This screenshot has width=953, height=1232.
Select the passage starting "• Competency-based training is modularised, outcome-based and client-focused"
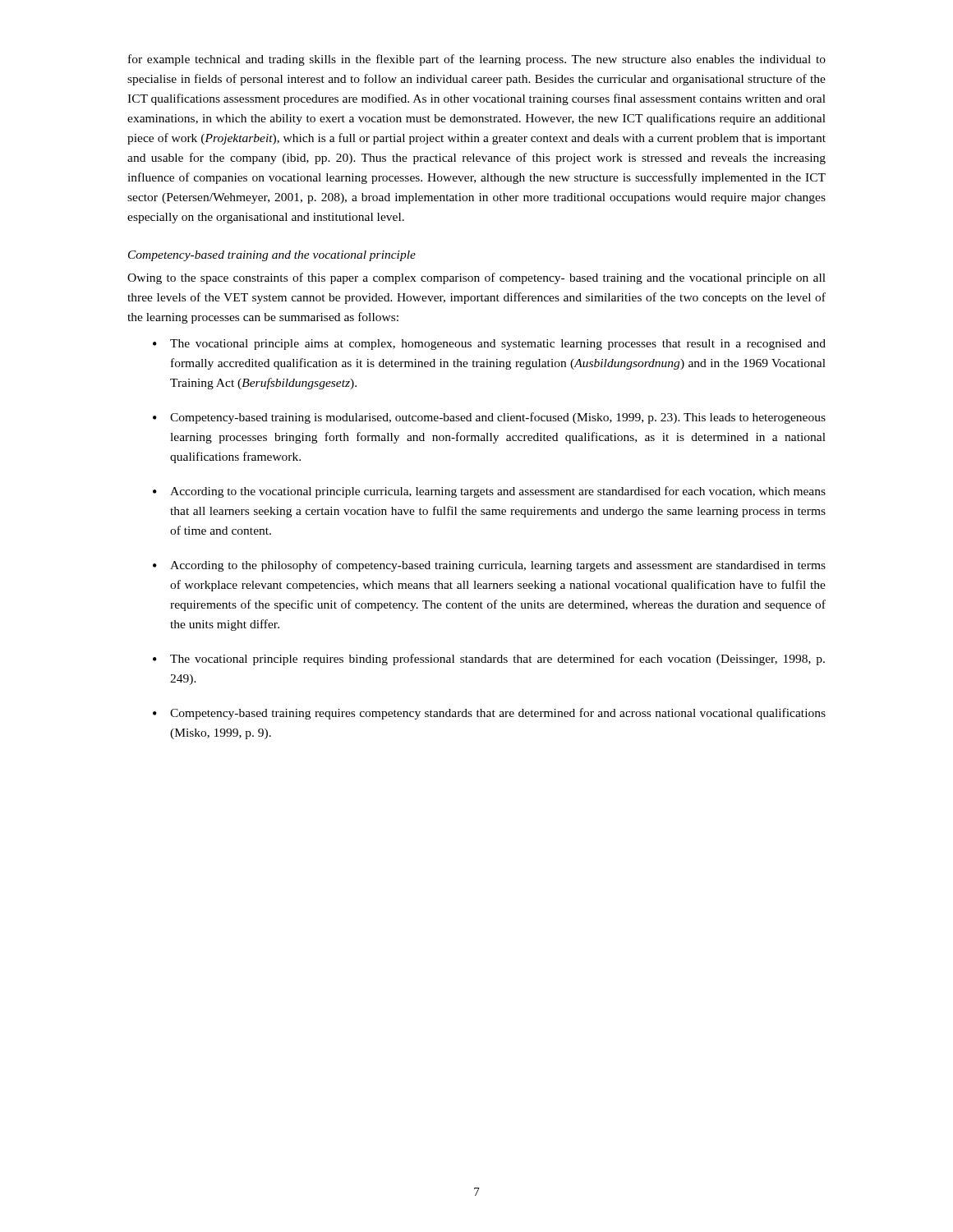[x=489, y=437]
